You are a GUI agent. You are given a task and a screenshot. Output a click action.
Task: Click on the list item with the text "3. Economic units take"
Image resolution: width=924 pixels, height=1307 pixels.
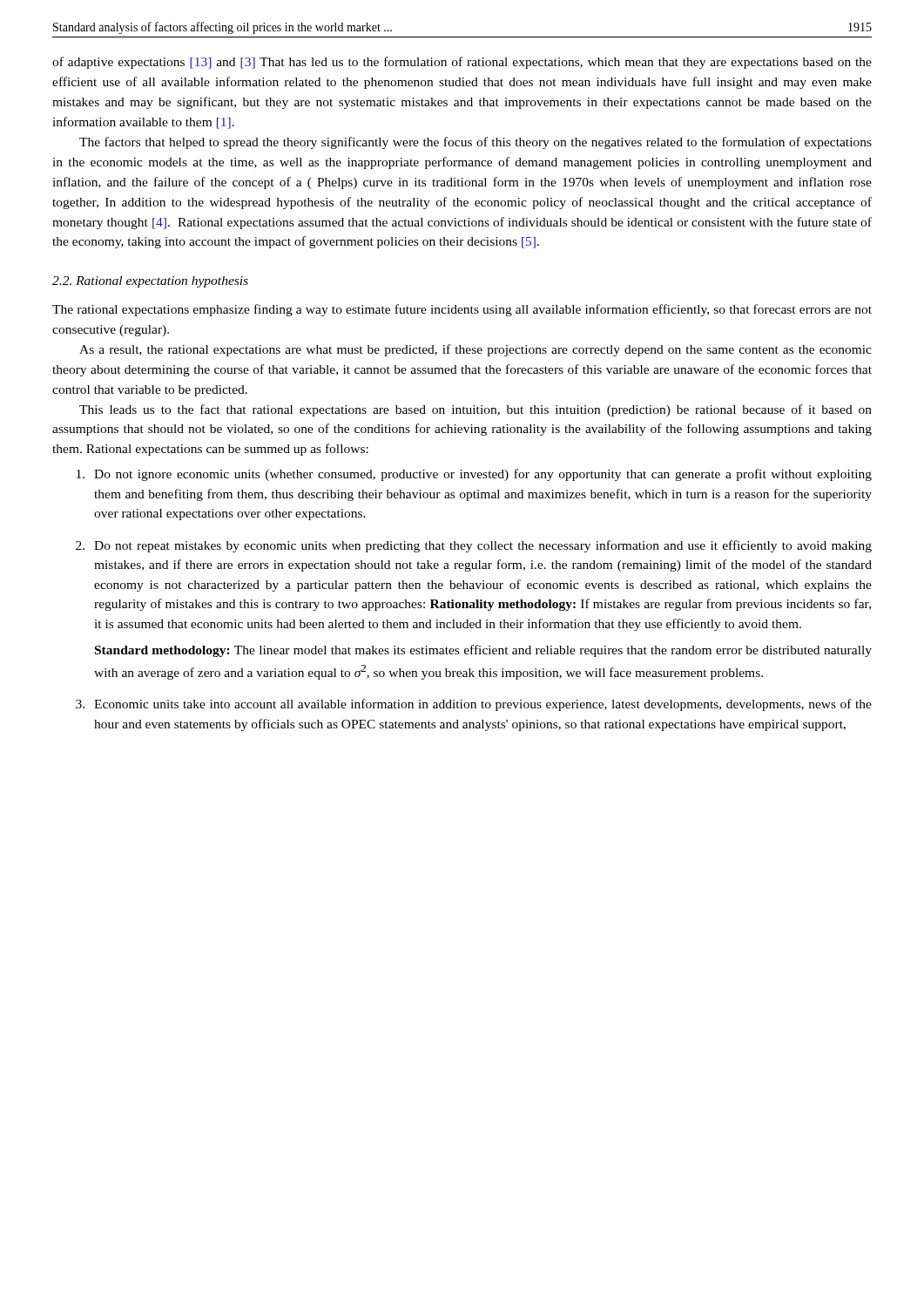462,714
